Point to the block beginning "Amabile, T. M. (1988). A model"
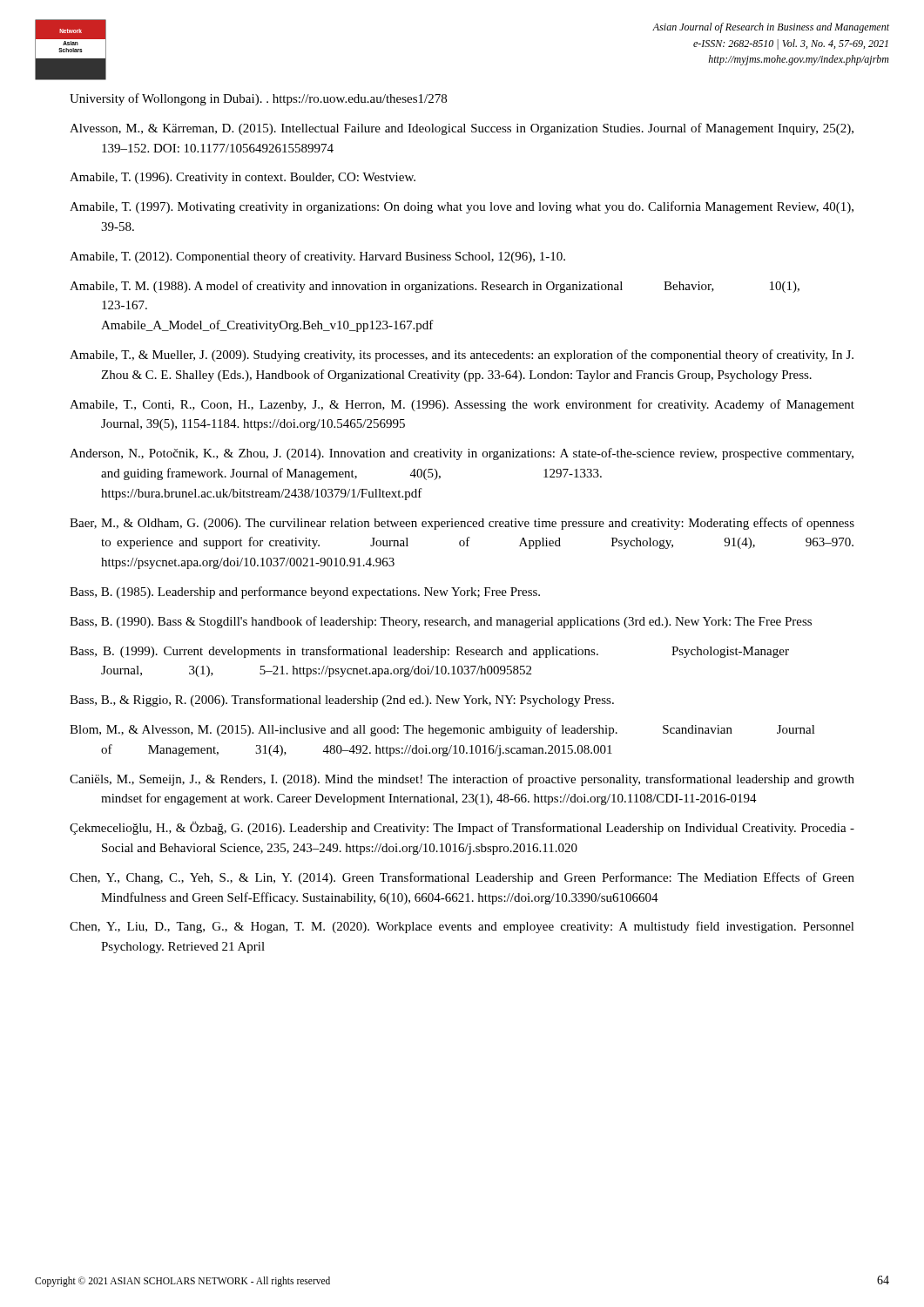This screenshot has width=924, height=1307. [x=435, y=287]
